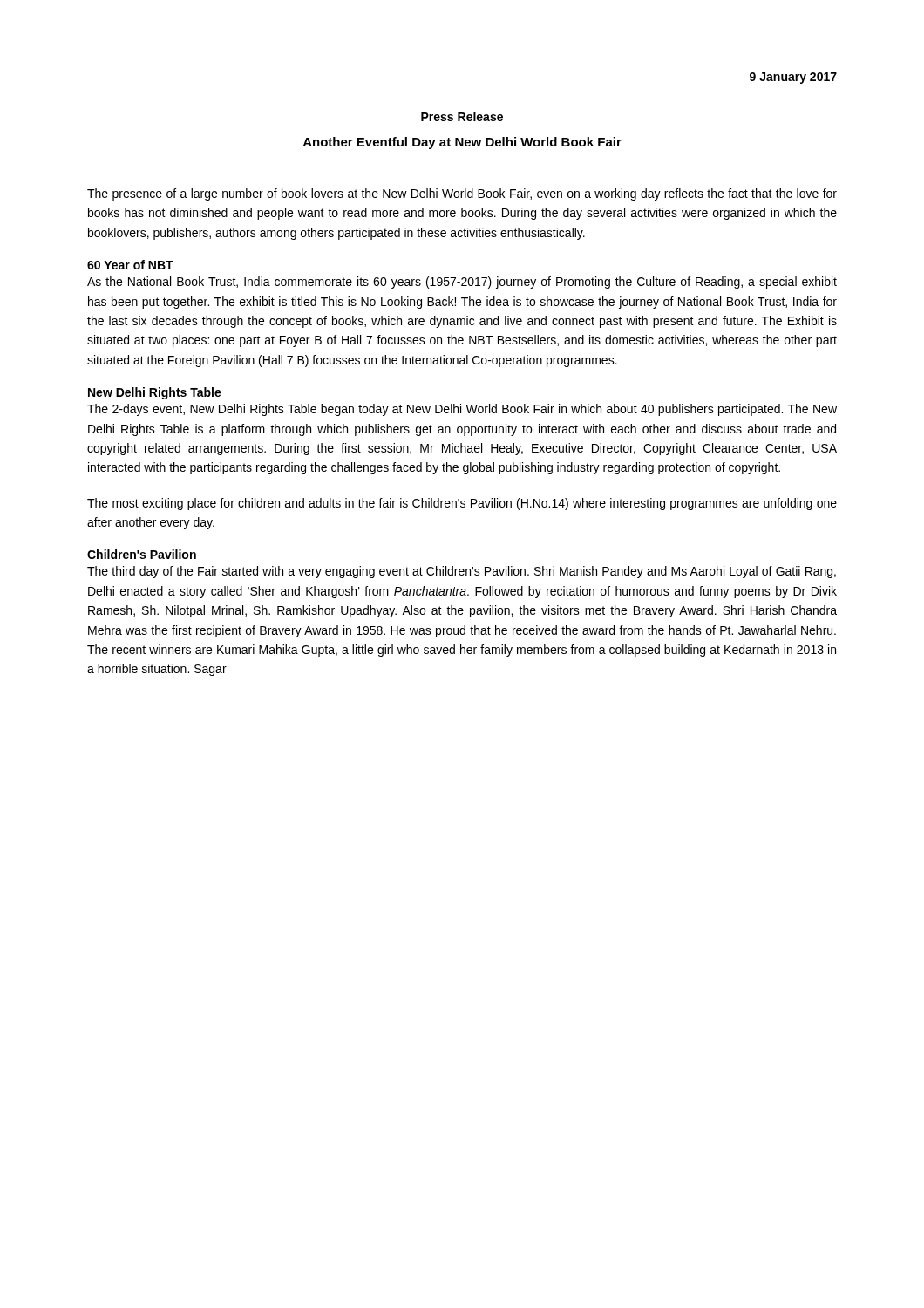Screen dimensions: 1308x924
Task: Find "New Delhi Rights Table" on this page
Action: point(154,393)
